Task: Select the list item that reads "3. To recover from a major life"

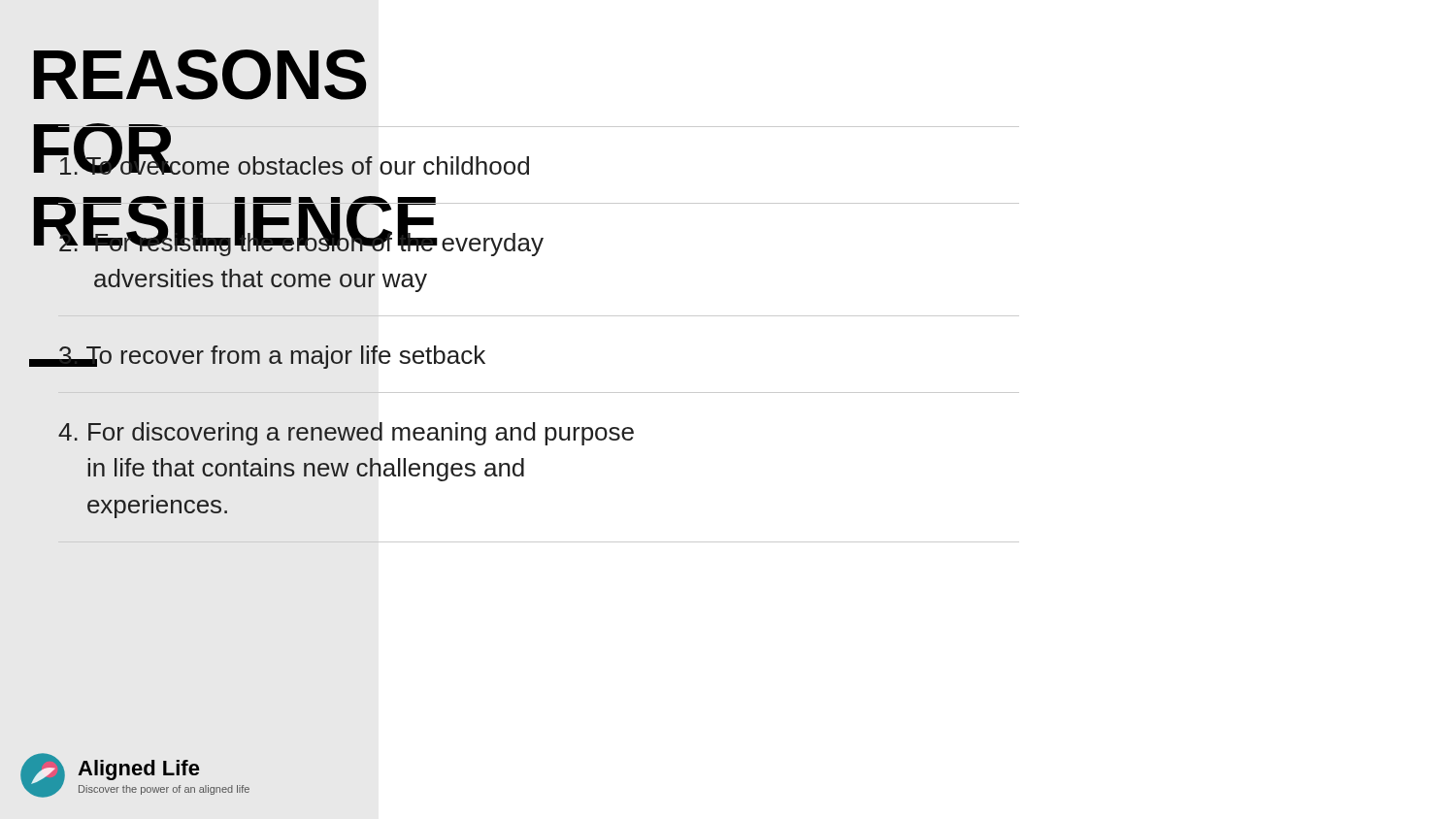Action: pos(272,357)
